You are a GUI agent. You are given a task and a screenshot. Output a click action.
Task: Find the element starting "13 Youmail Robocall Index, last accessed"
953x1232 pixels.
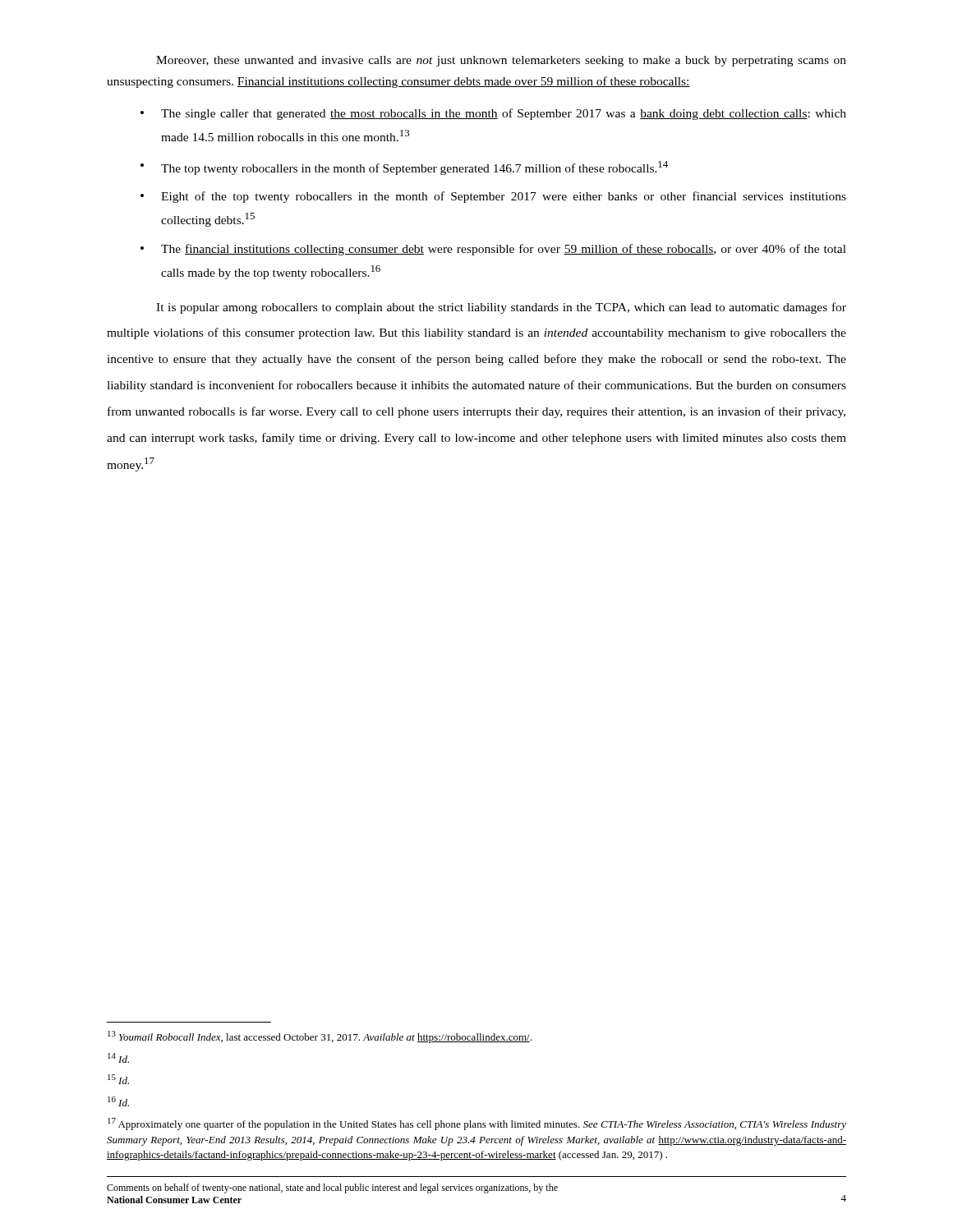click(320, 1036)
